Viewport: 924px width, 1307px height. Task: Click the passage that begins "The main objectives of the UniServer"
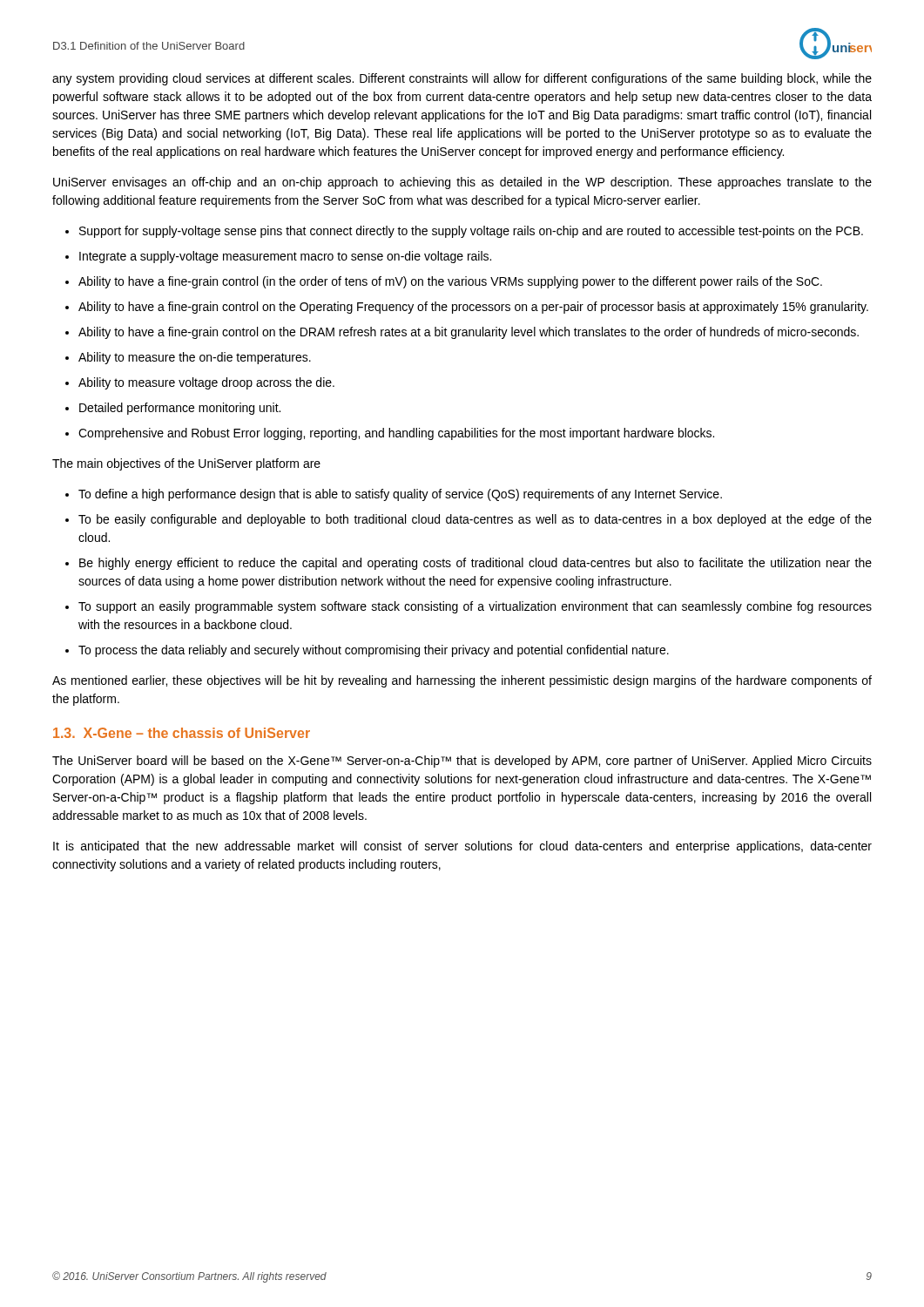pyautogui.click(x=186, y=464)
